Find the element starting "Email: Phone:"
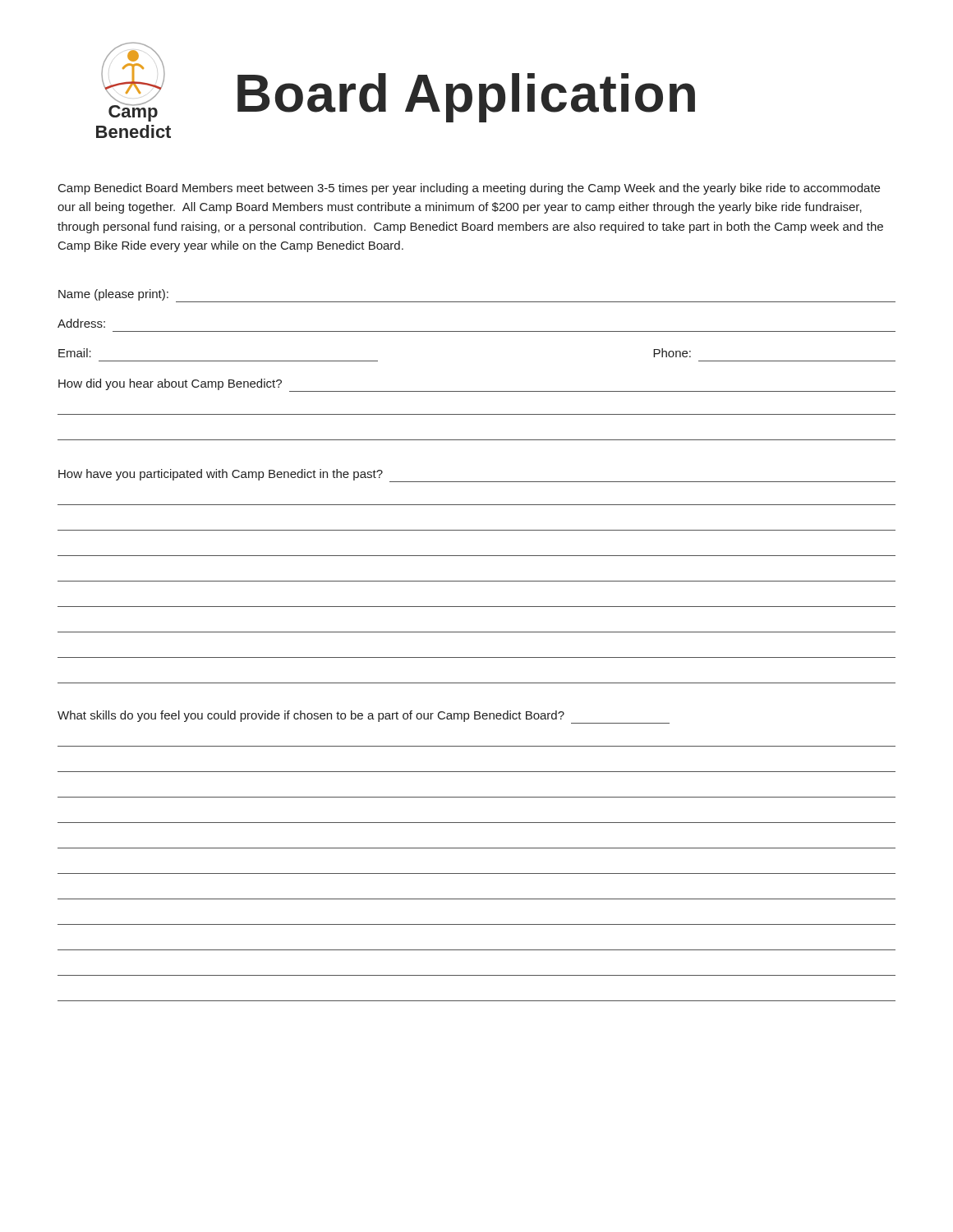Screen dimensions: 1232x953 click(71, 353)
